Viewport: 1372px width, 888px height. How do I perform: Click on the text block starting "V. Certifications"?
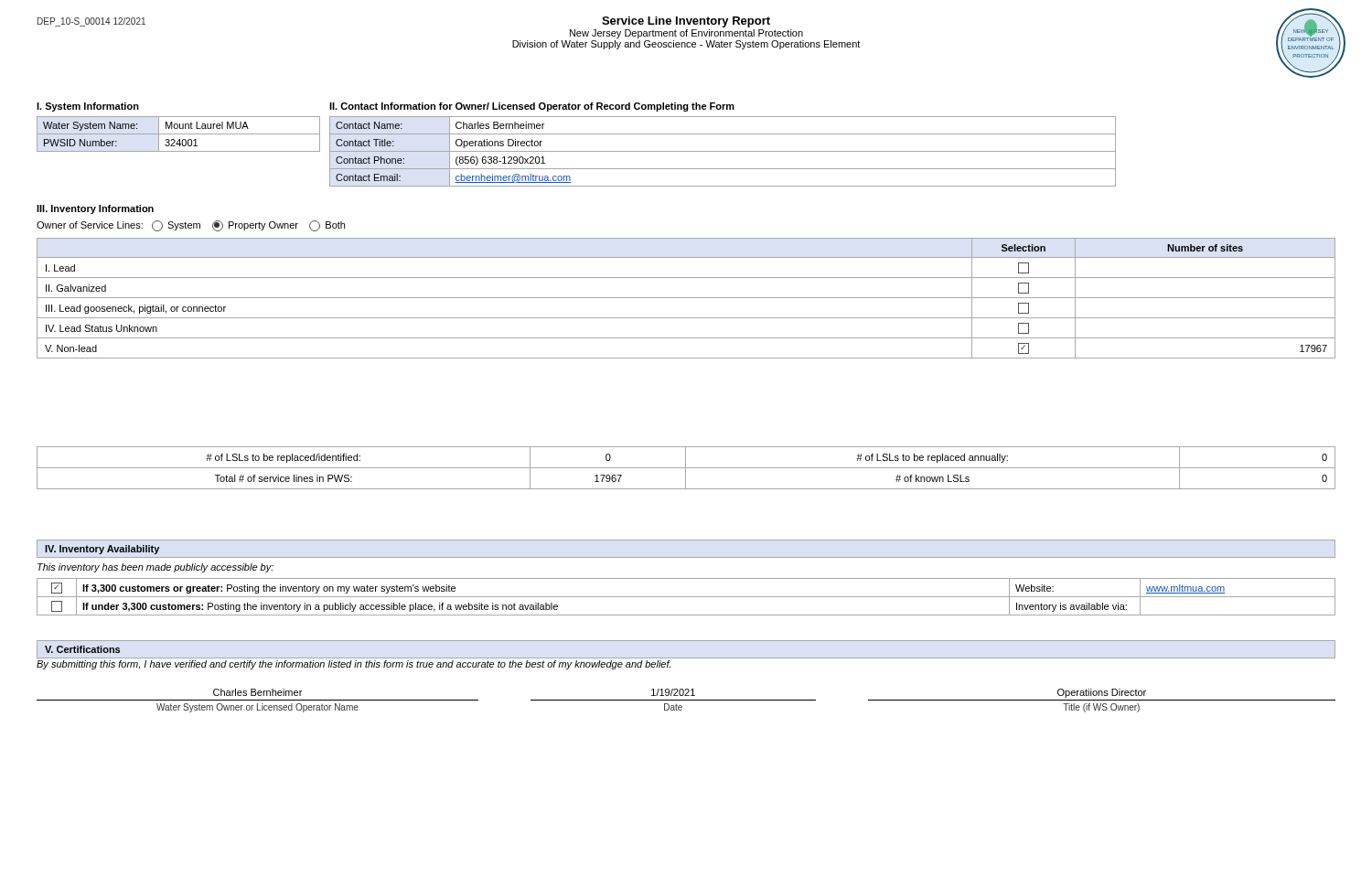pos(686,649)
